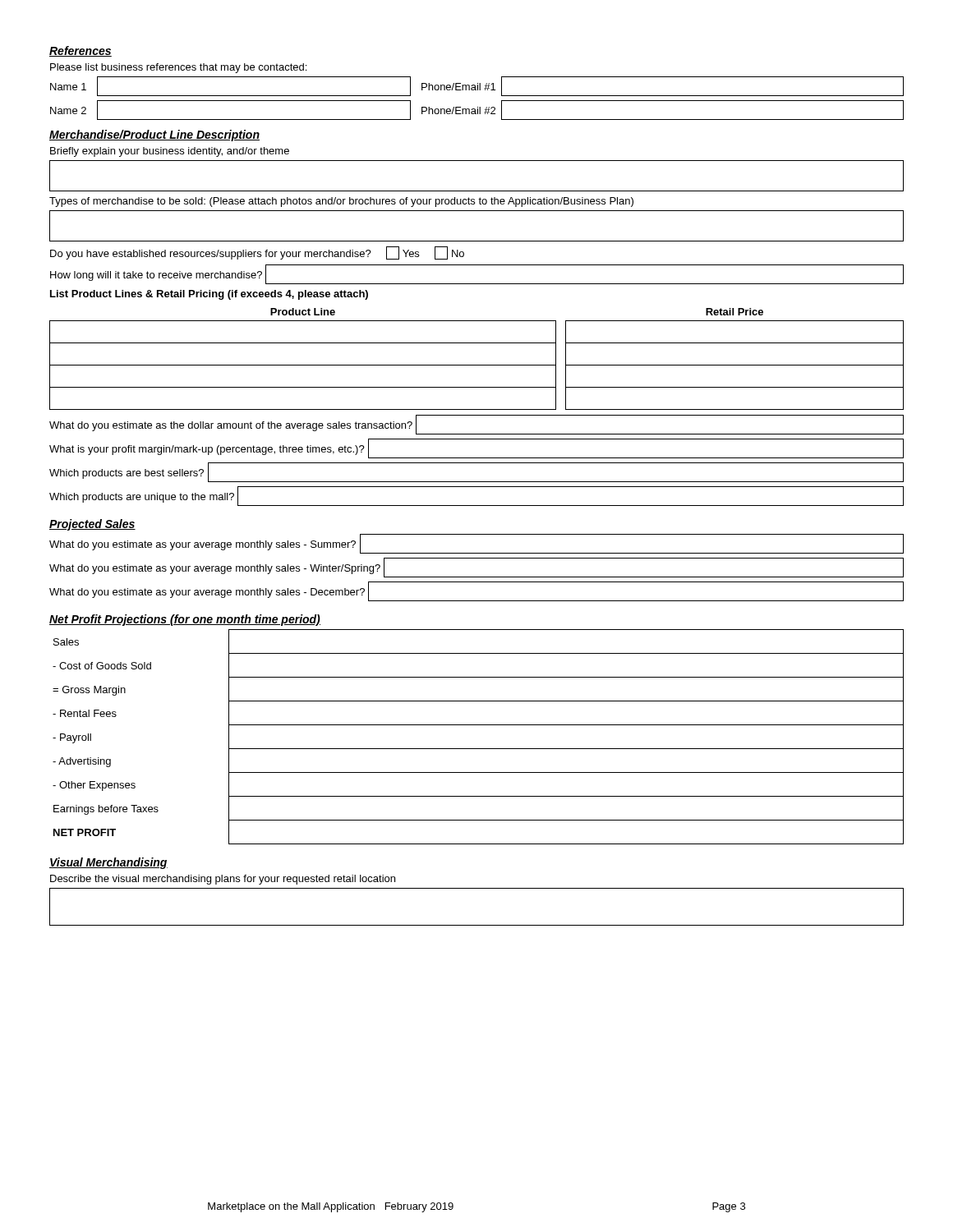
Task: Locate the table with the text "Retail Price"
Action: click(x=476, y=356)
